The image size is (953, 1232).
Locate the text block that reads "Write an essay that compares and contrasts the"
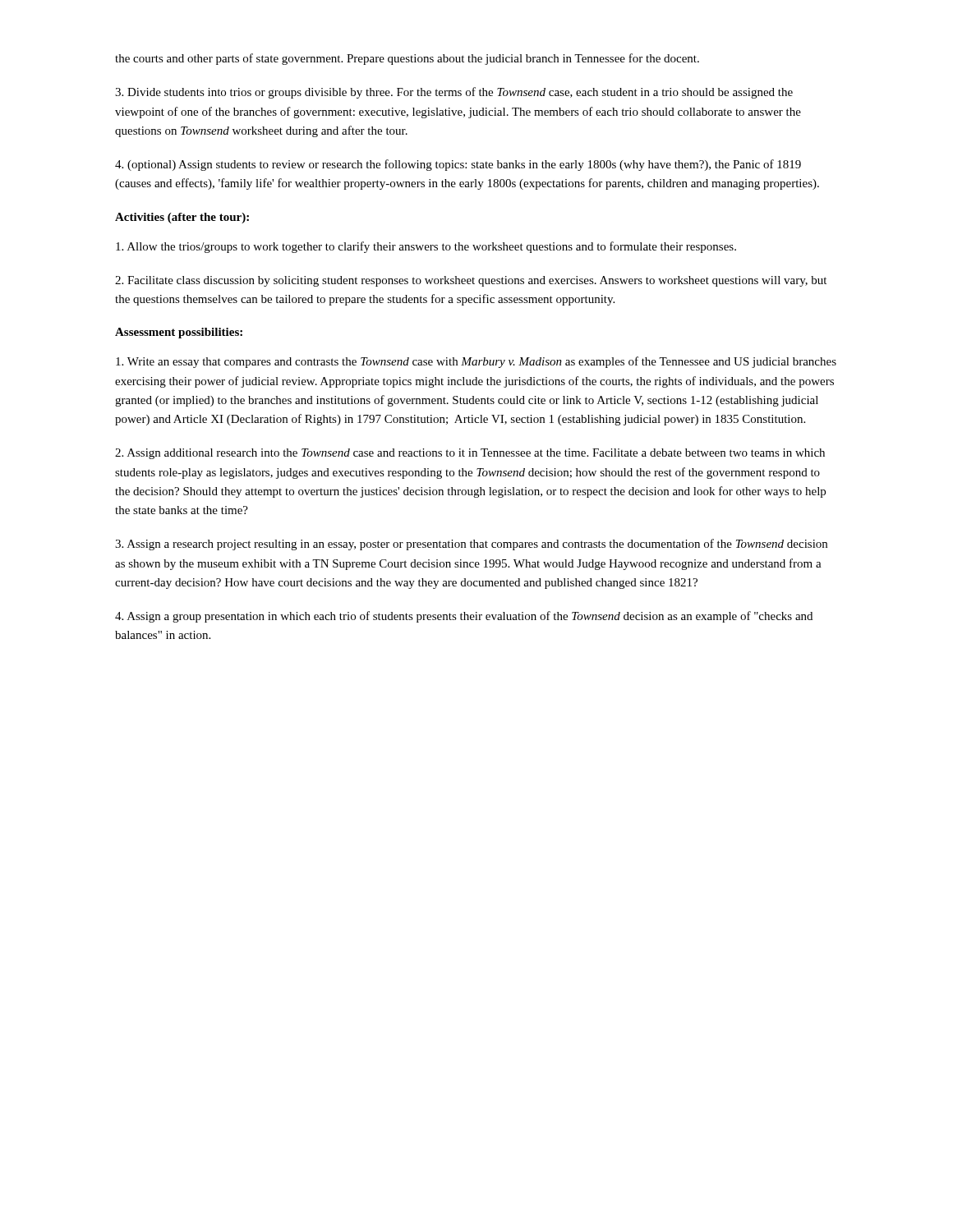476,390
